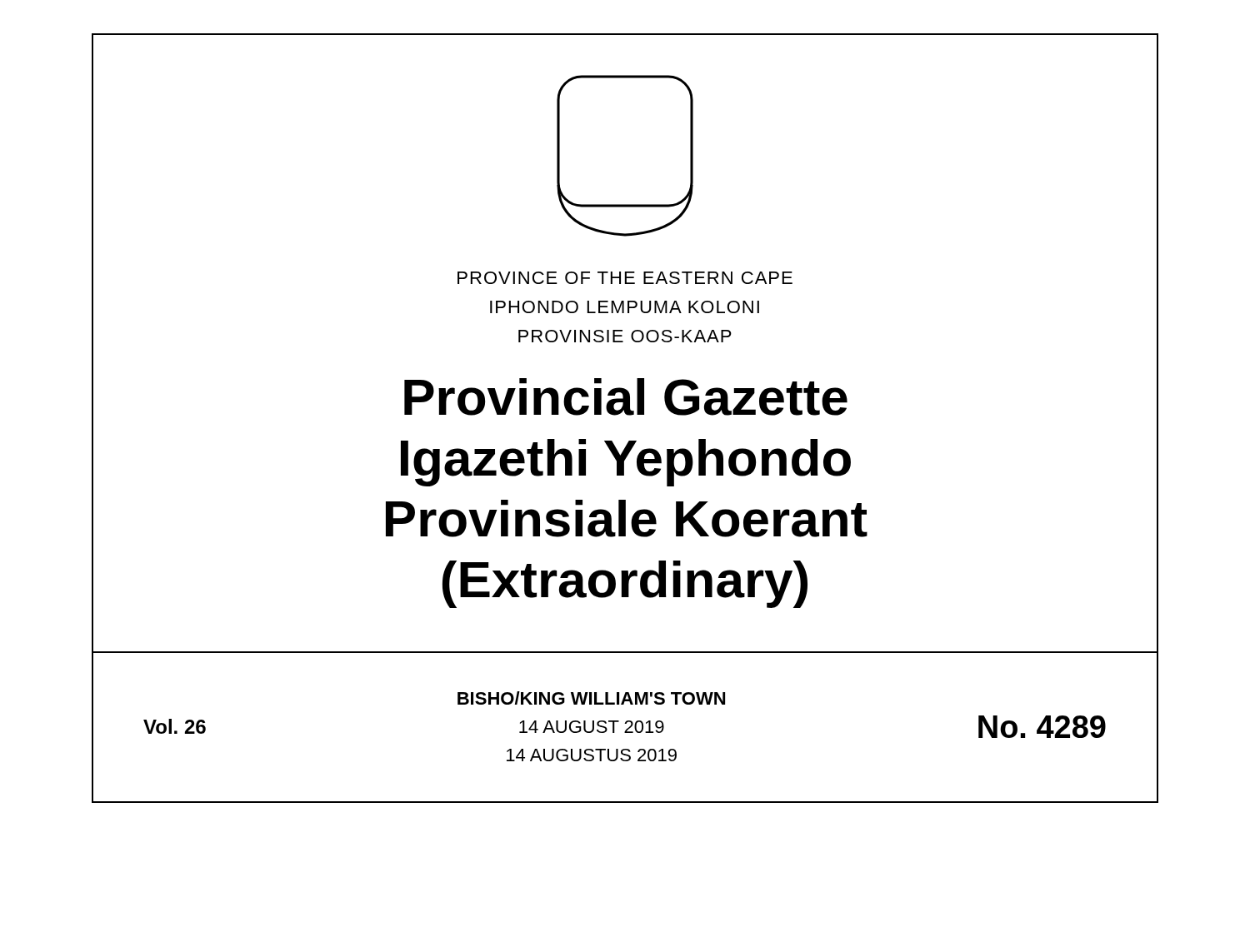Click on the title that says "Provincial Gazette Igazethi Yephondo Provinsiale"
The image size is (1250, 952).
click(625, 488)
